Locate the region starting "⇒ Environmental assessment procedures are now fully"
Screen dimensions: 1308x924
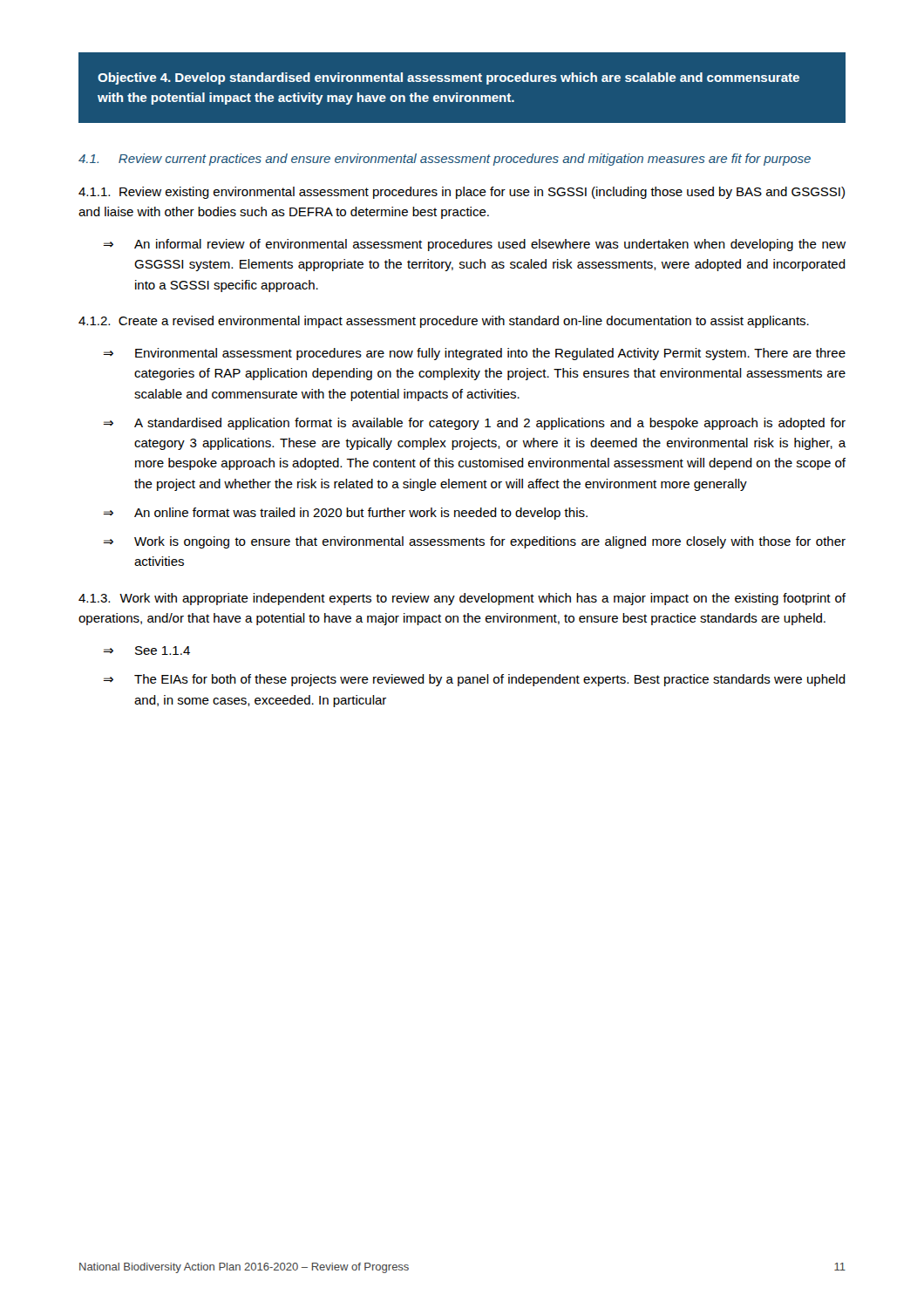[474, 373]
